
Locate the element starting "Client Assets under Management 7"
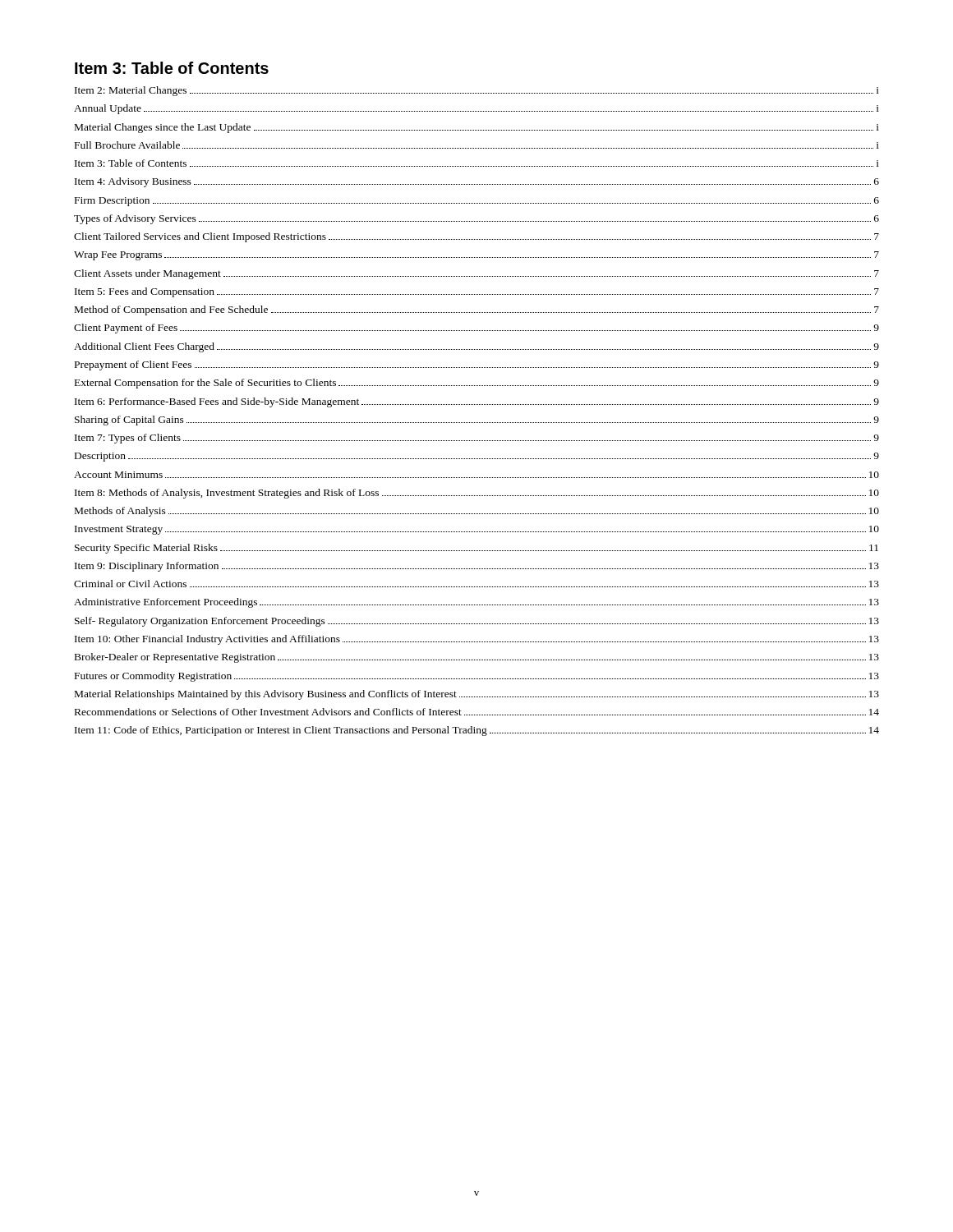(476, 273)
